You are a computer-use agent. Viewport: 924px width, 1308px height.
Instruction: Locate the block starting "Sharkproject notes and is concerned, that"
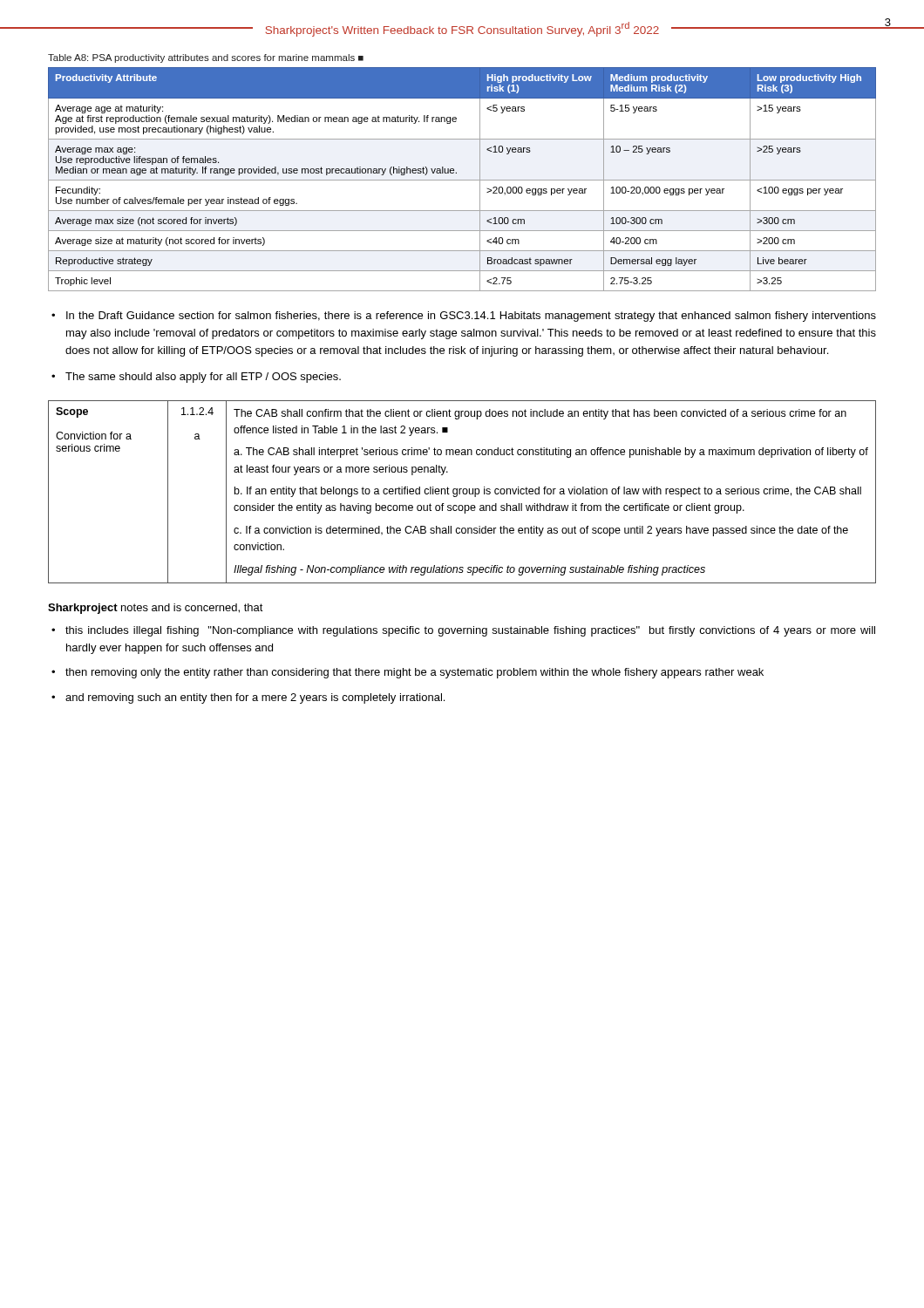coord(155,607)
